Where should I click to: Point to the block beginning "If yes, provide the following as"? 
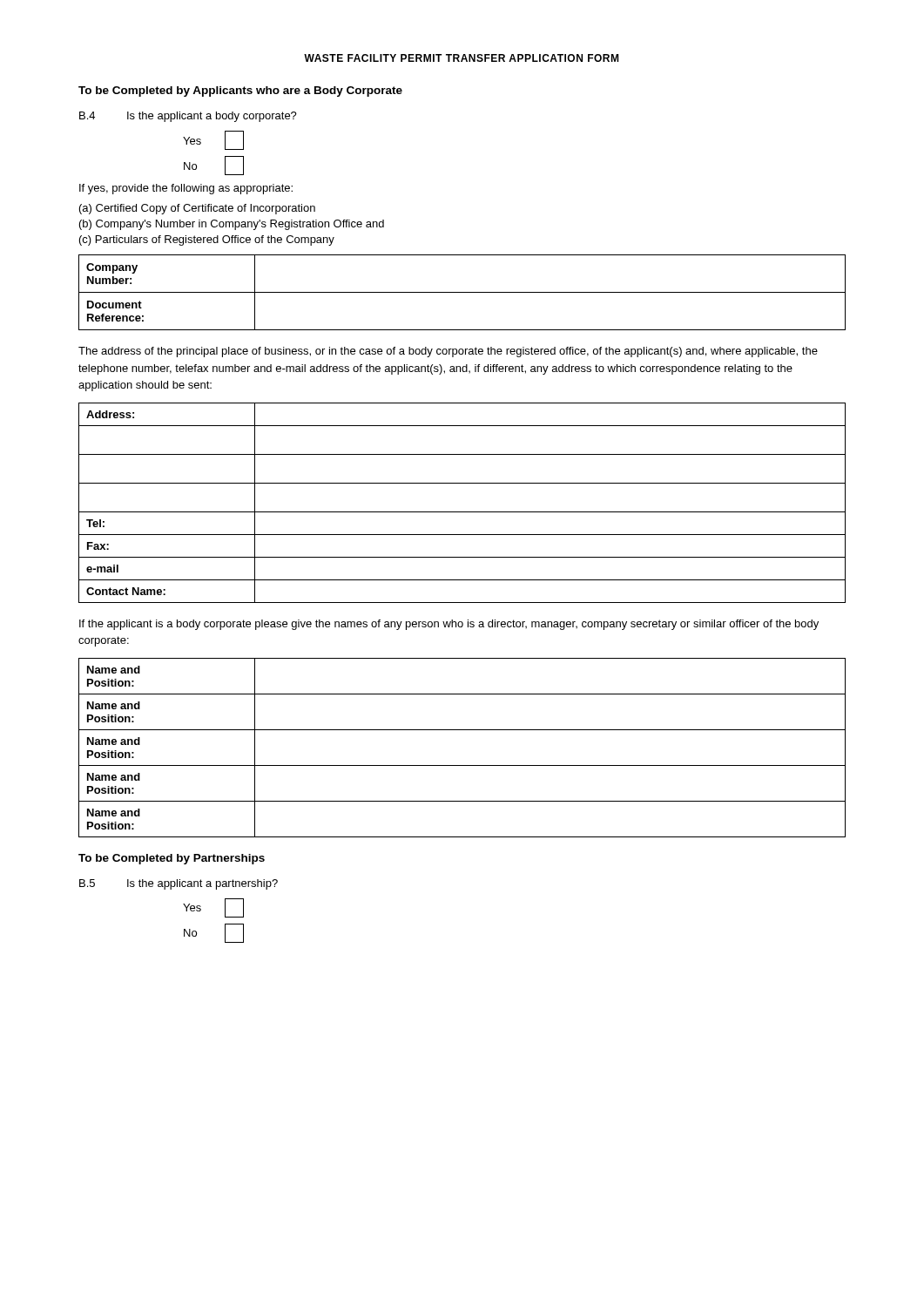click(x=186, y=188)
